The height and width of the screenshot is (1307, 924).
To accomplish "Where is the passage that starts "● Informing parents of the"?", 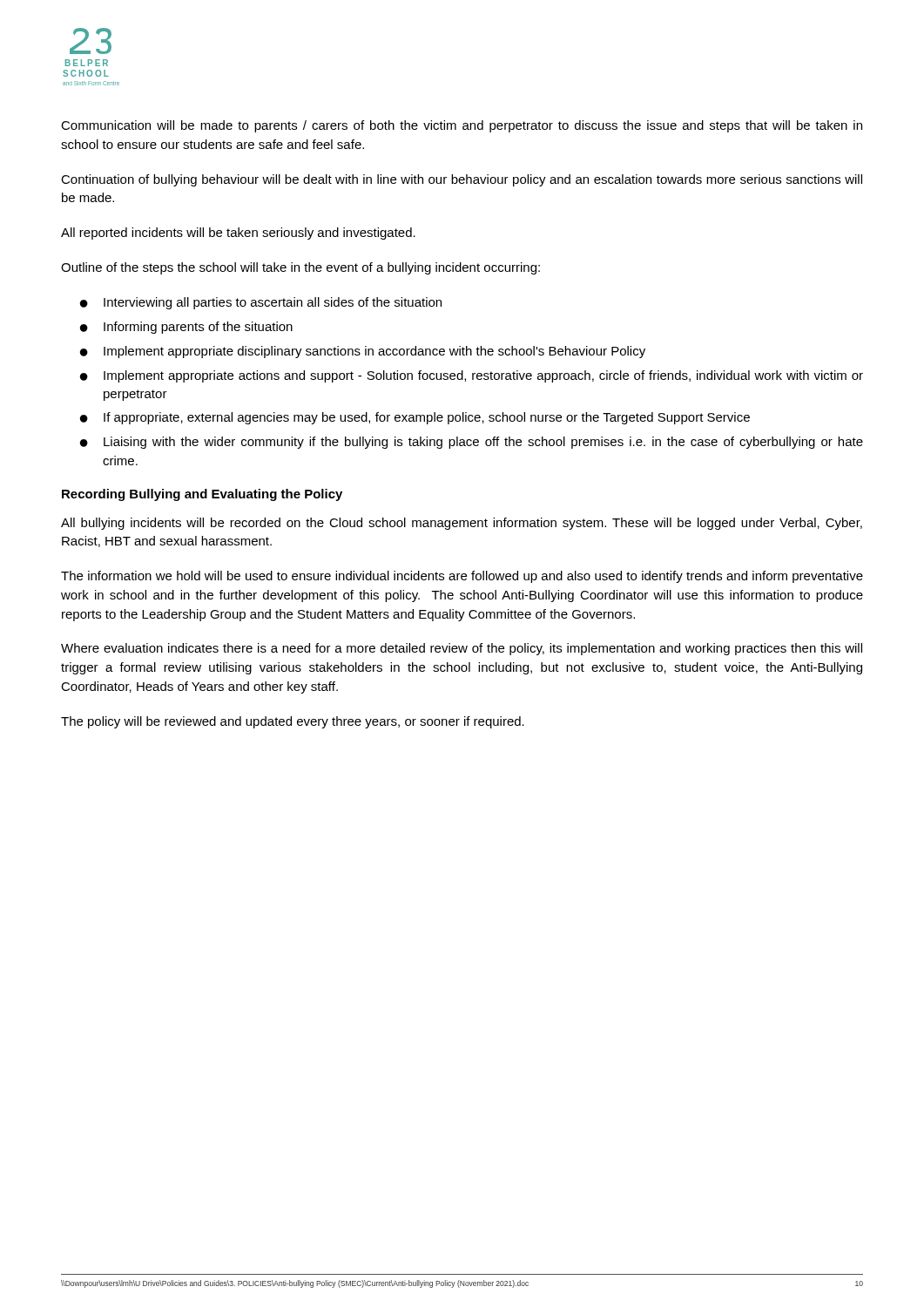I will [186, 328].
